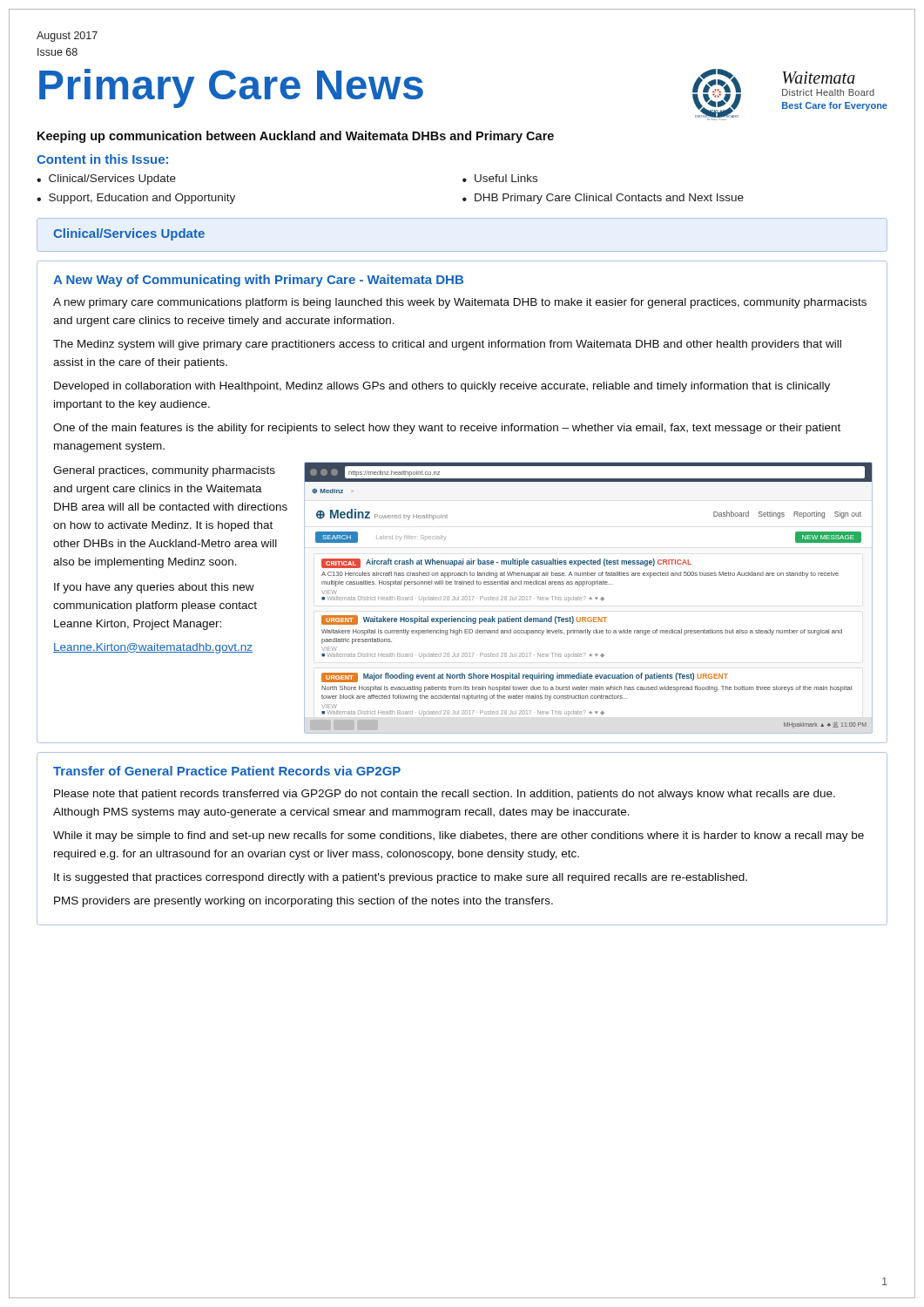924x1307 pixels.
Task: Locate the block of text that opens with "Please note that"
Action: coord(444,803)
